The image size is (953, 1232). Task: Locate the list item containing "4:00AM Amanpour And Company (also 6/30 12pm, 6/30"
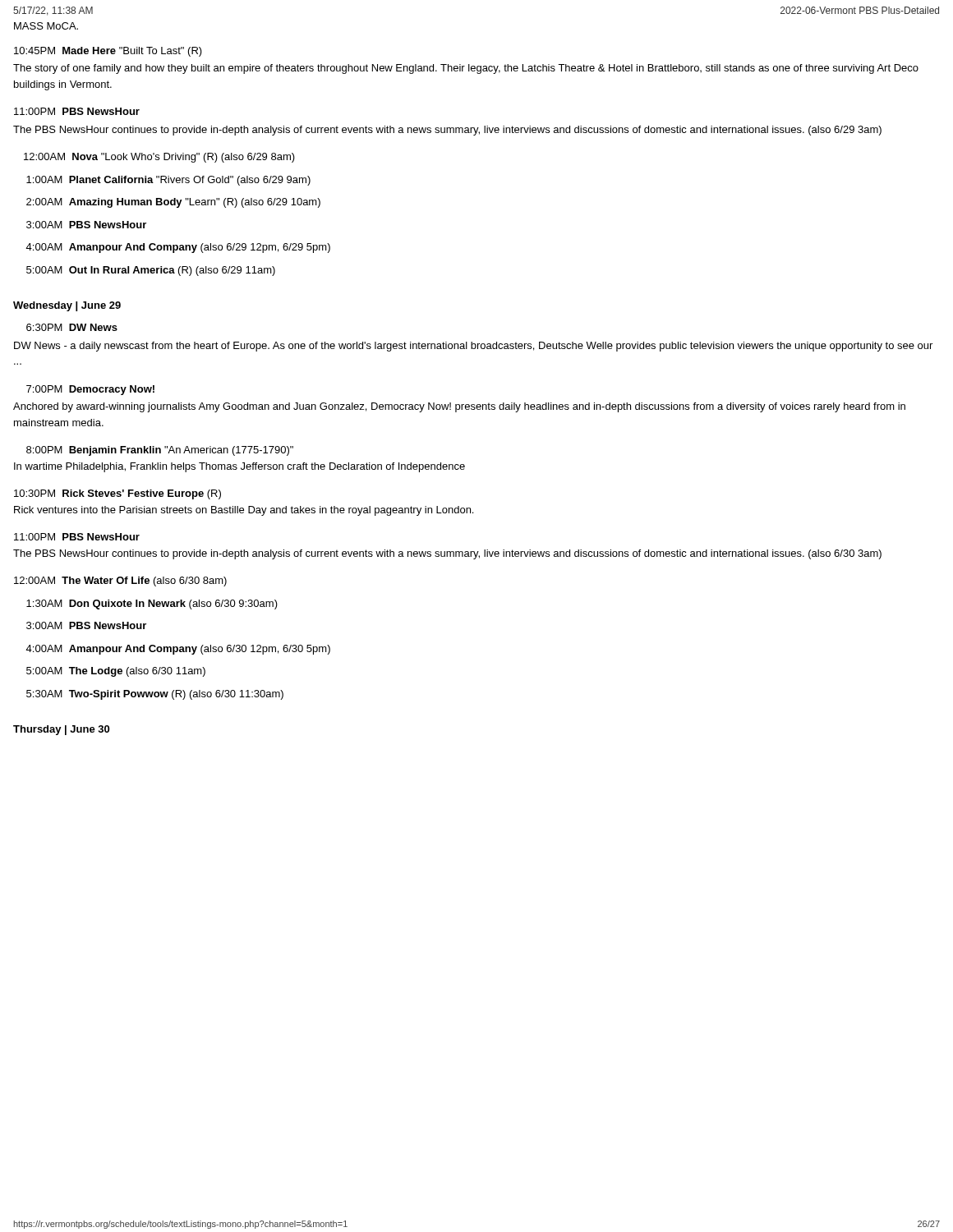[x=178, y=650]
